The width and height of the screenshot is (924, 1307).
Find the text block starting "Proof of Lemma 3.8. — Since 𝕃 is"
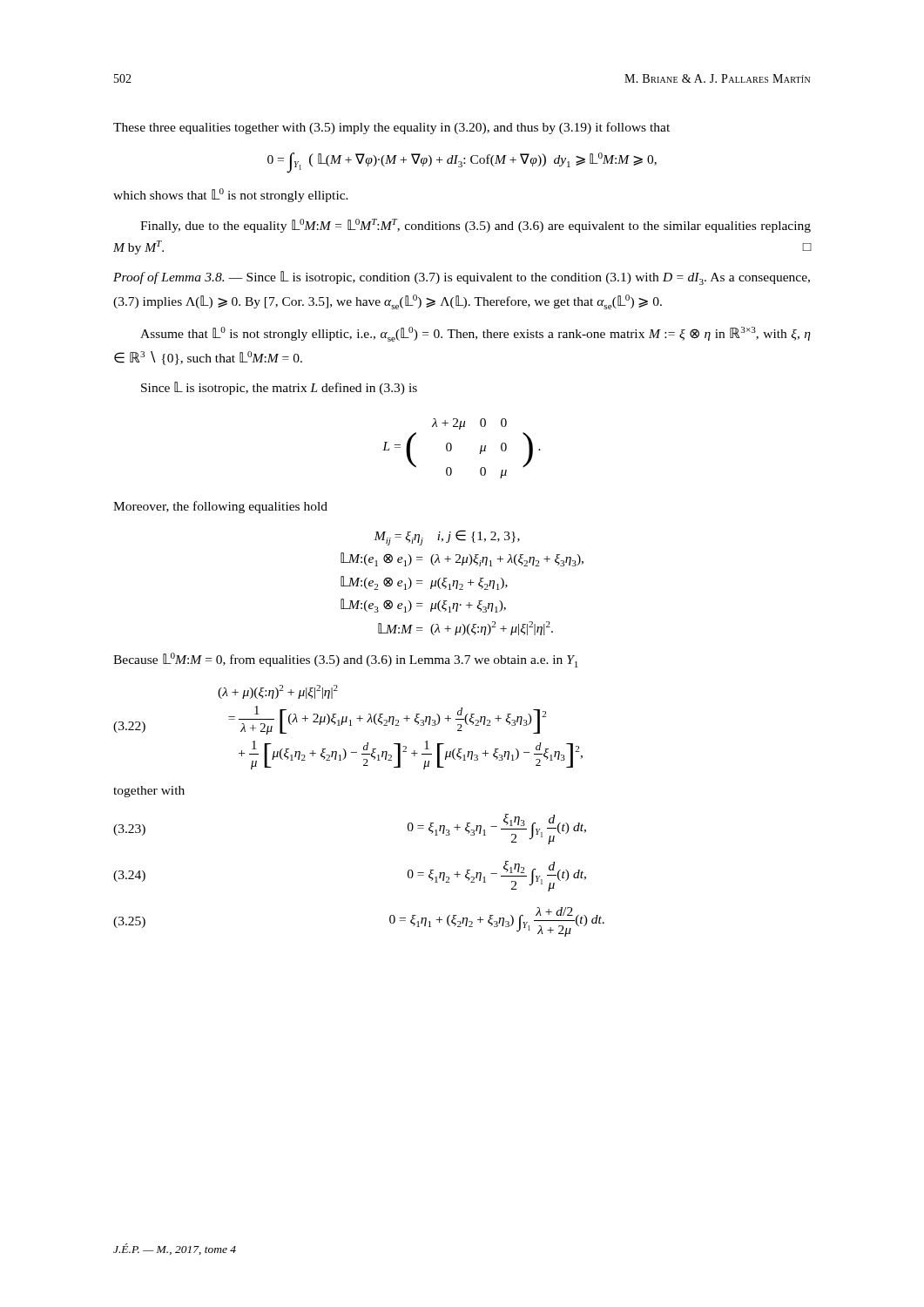coord(462,332)
